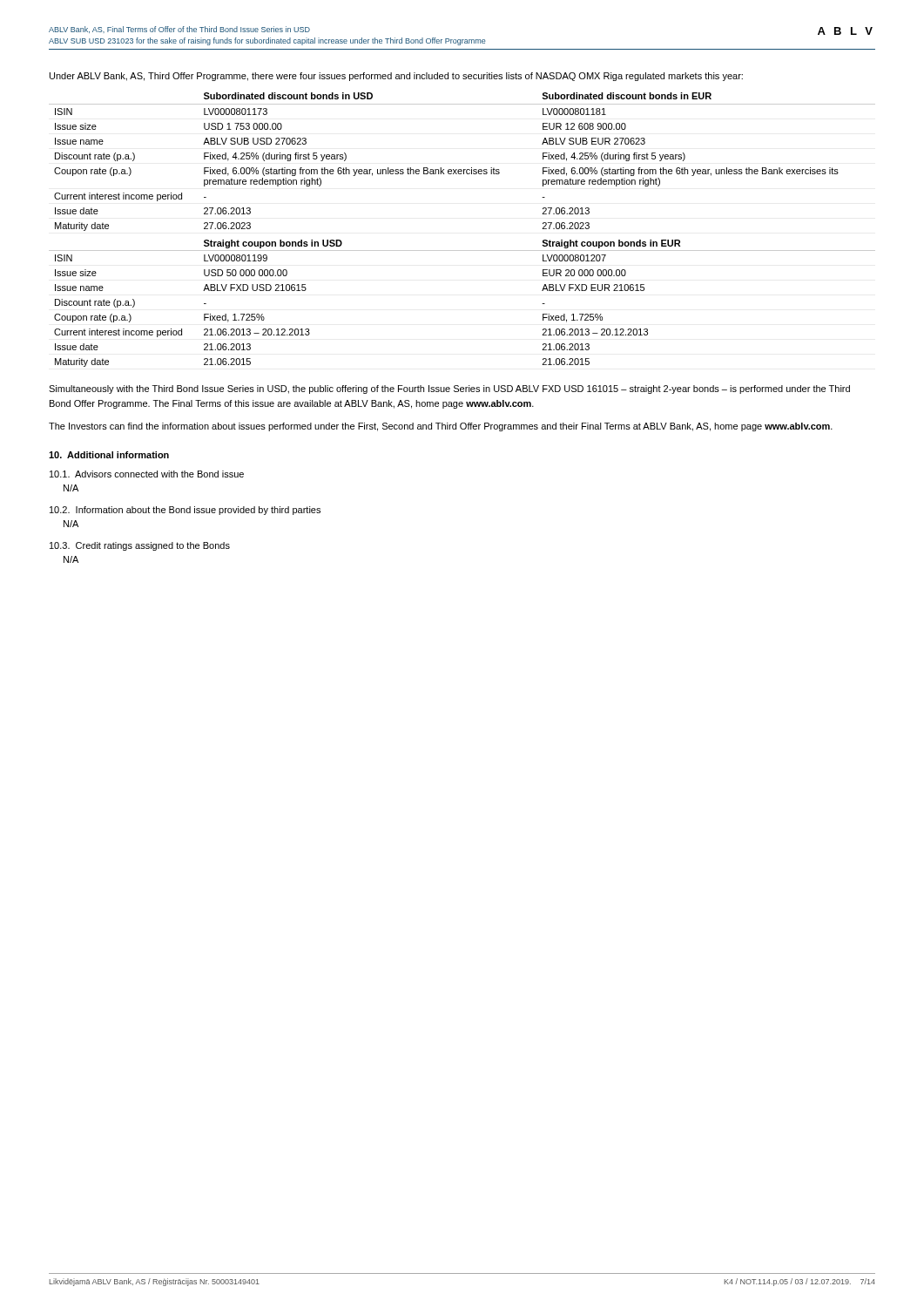Find the block starting "Under ABLV Bank, AS,"

point(396,76)
